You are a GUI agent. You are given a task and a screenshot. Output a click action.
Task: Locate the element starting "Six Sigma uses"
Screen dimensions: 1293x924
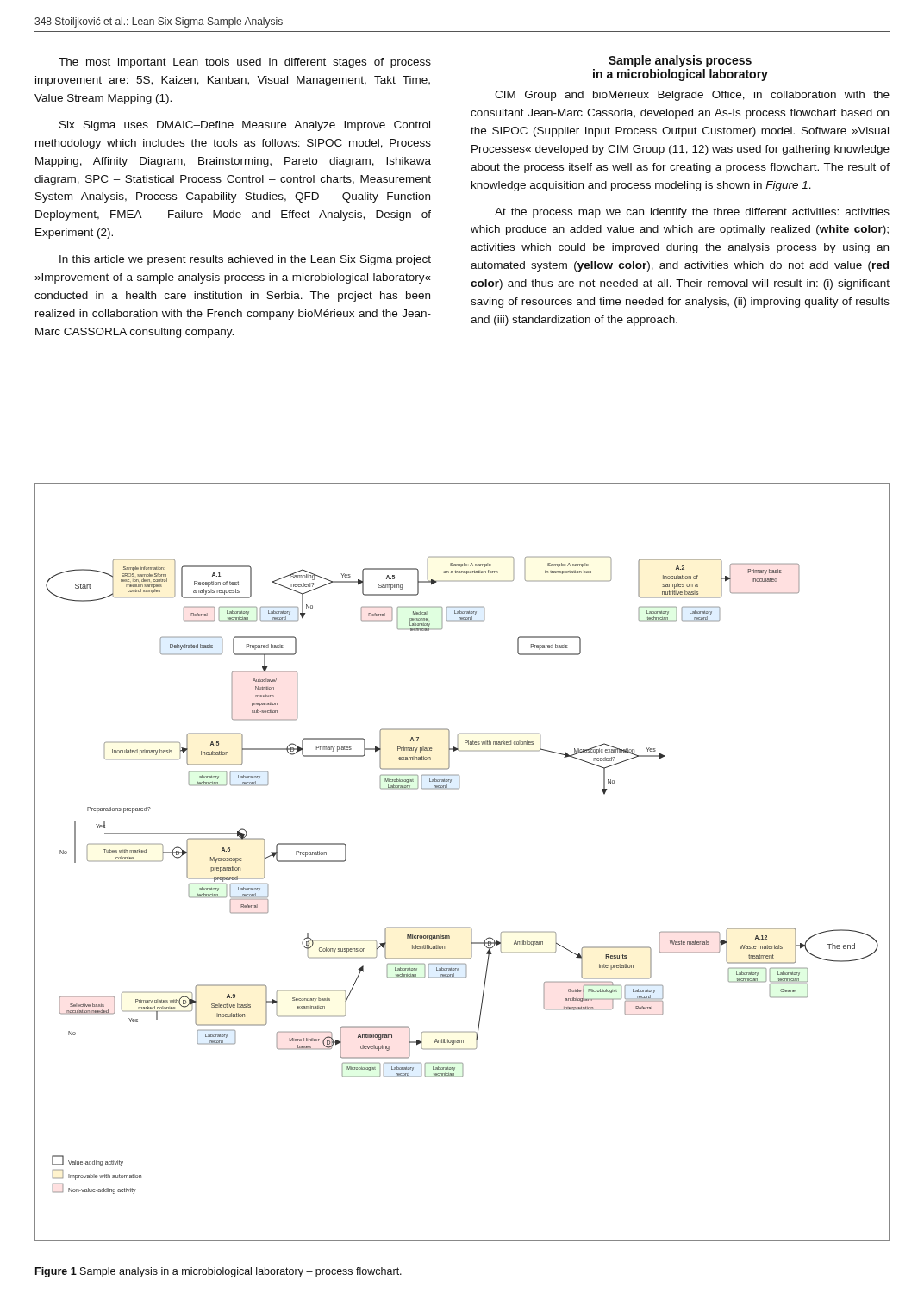tap(233, 178)
